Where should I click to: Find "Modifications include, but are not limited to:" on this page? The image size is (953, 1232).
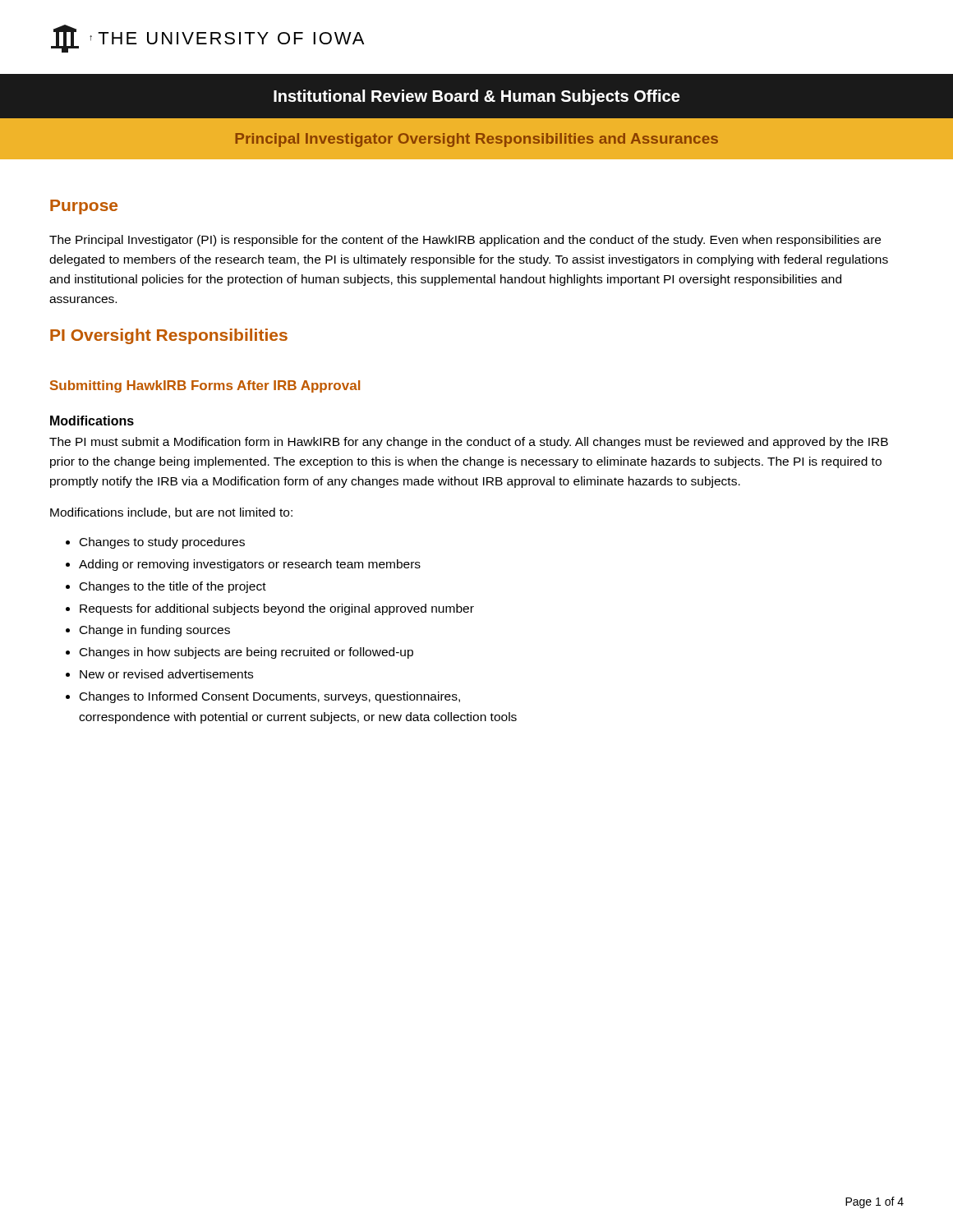point(171,513)
